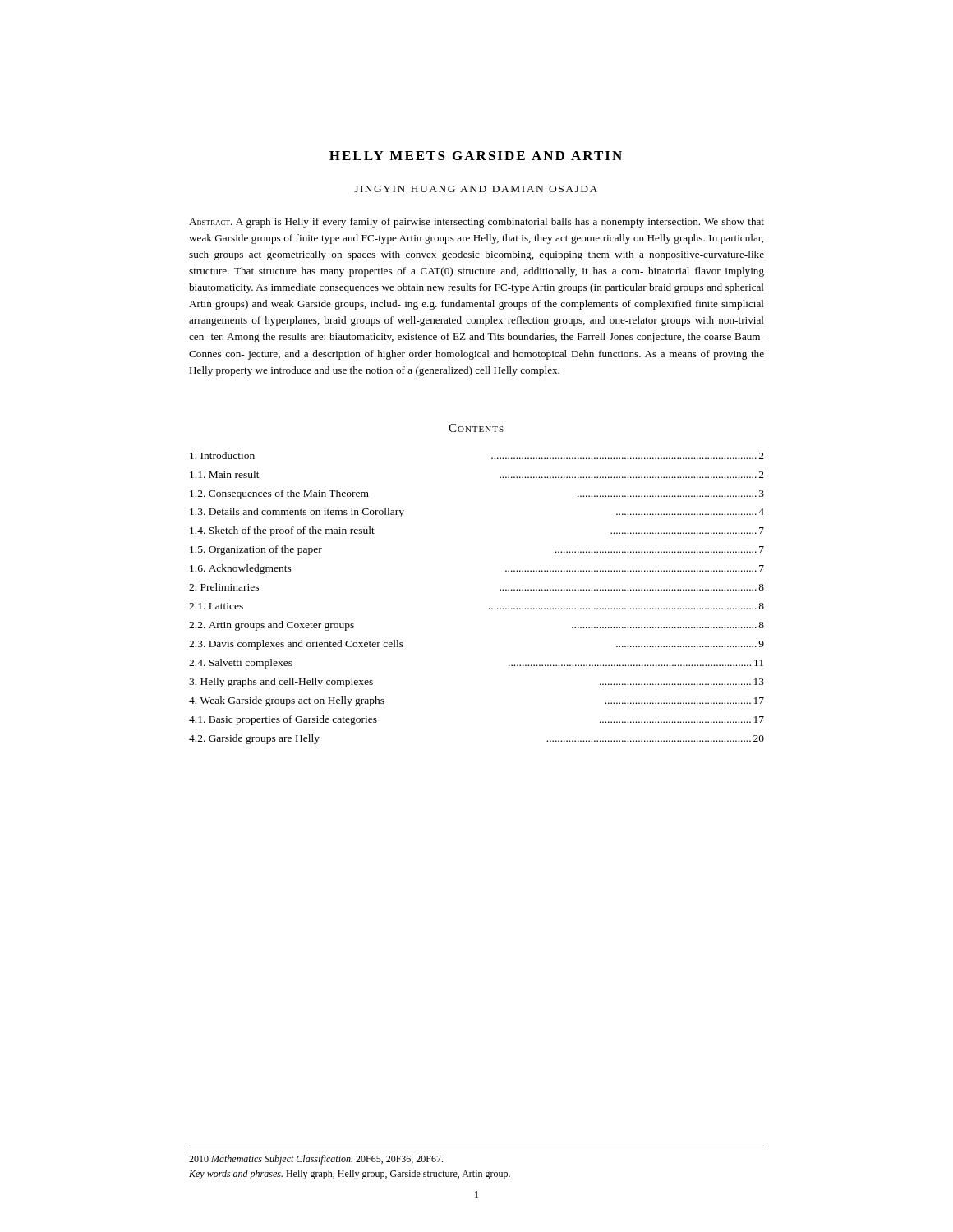Find the block starting "HELLY MEETS GARSIDE AND ARTIN"

click(x=476, y=156)
